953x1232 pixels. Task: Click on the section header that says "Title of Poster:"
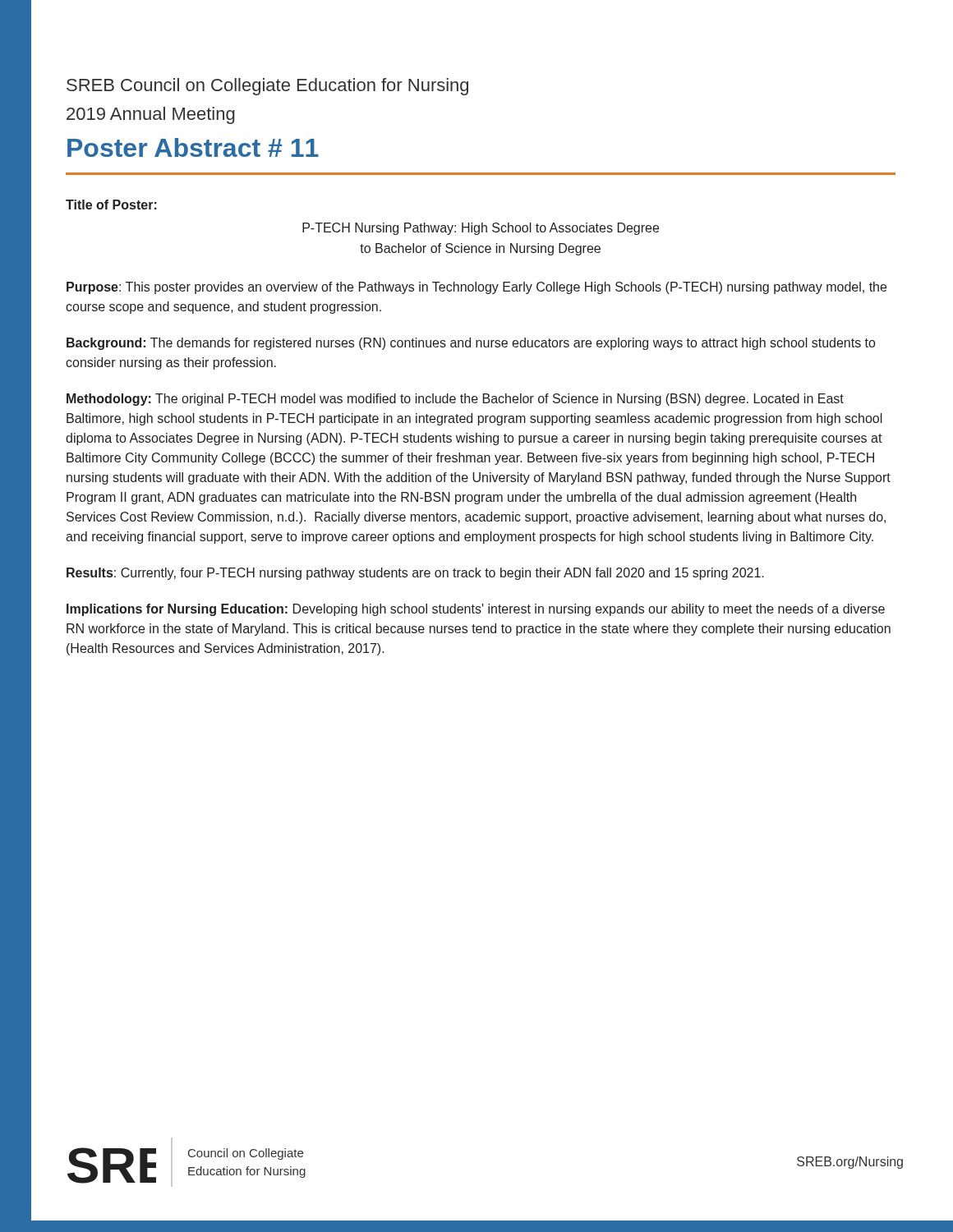(111, 205)
